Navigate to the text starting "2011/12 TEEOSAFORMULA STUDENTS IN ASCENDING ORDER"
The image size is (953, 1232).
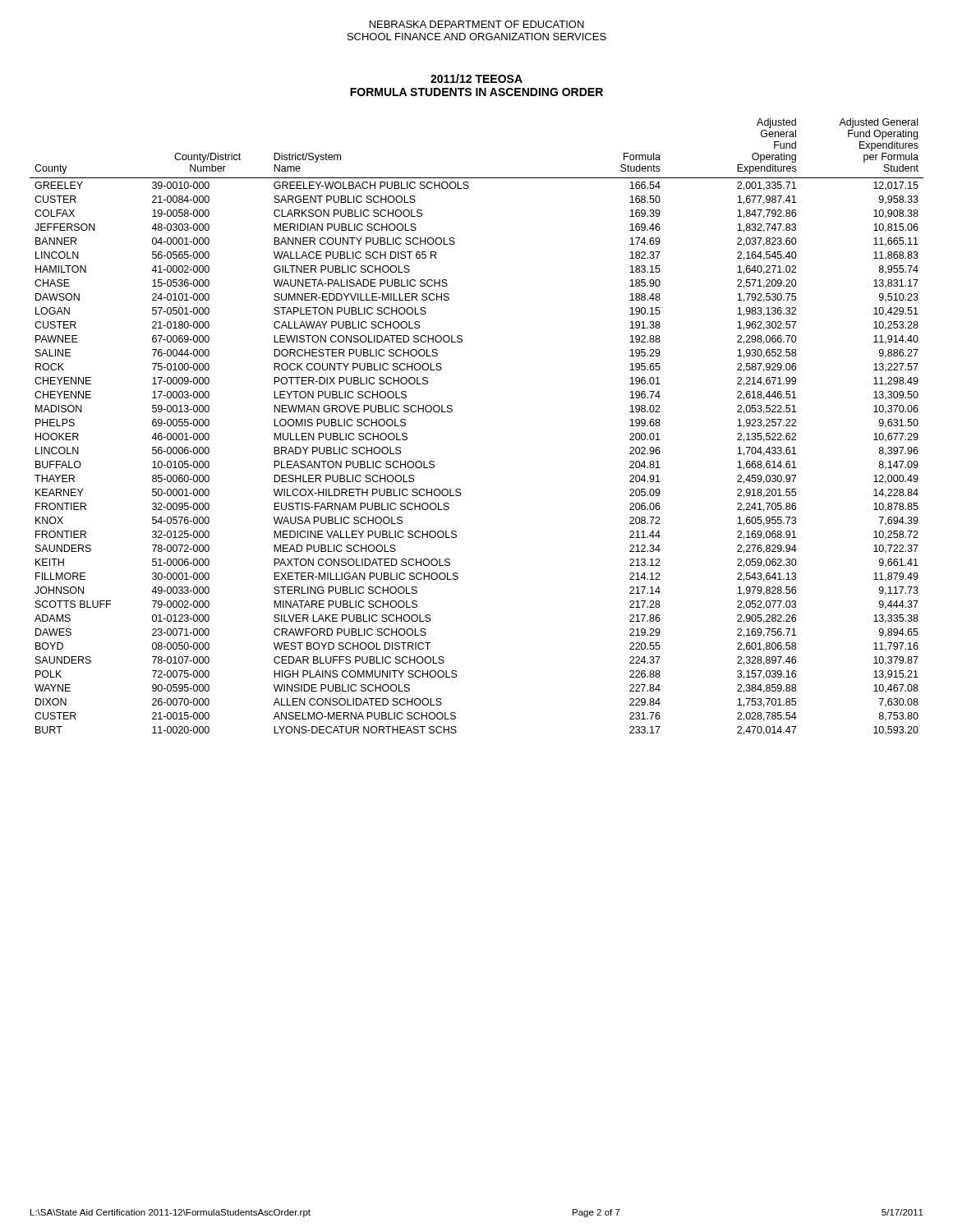tap(476, 85)
